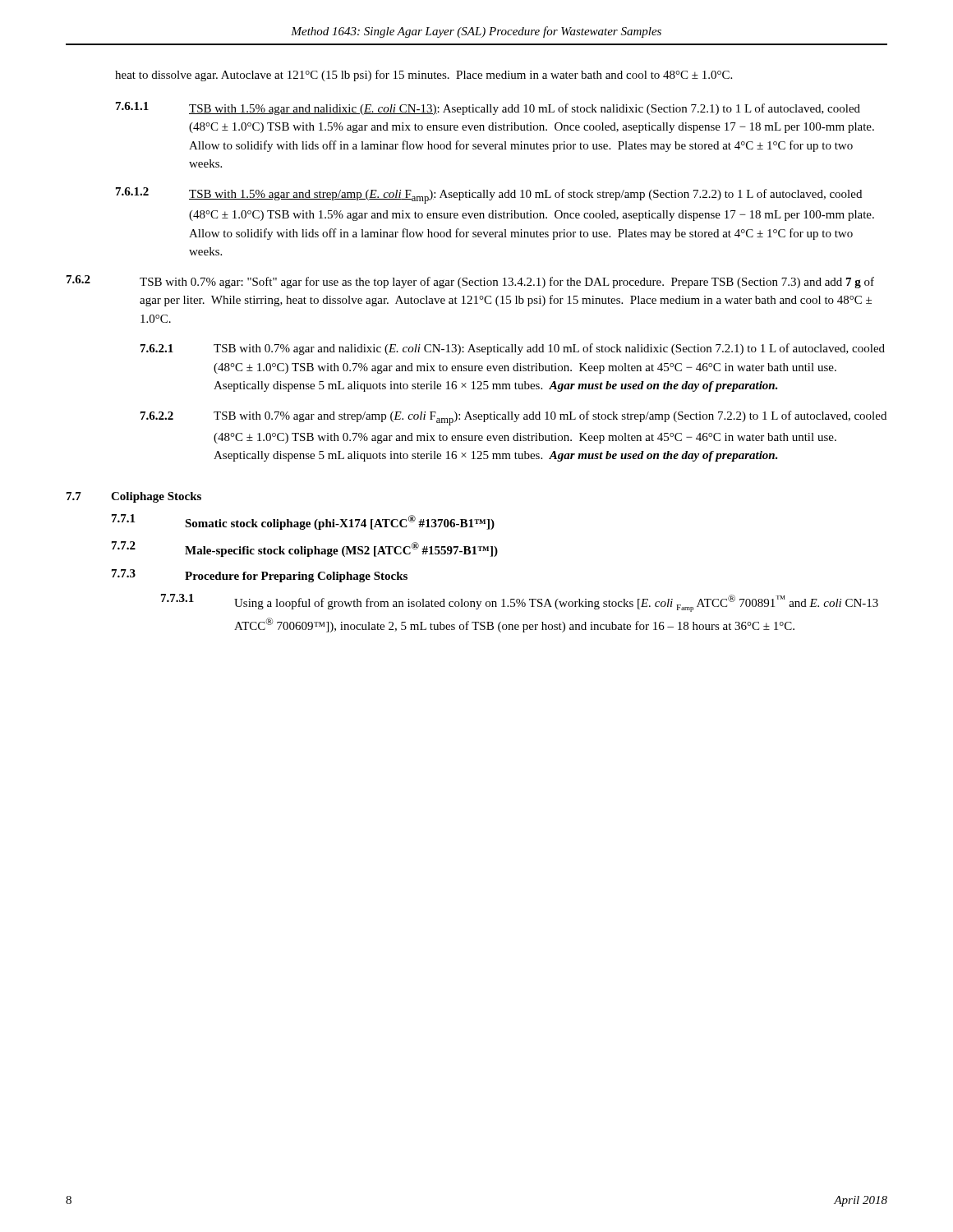The height and width of the screenshot is (1232, 953).
Task: Locate the list item that says "7.6.2 TSB with 0.7% agar: "Soft""
Action: 476,374
